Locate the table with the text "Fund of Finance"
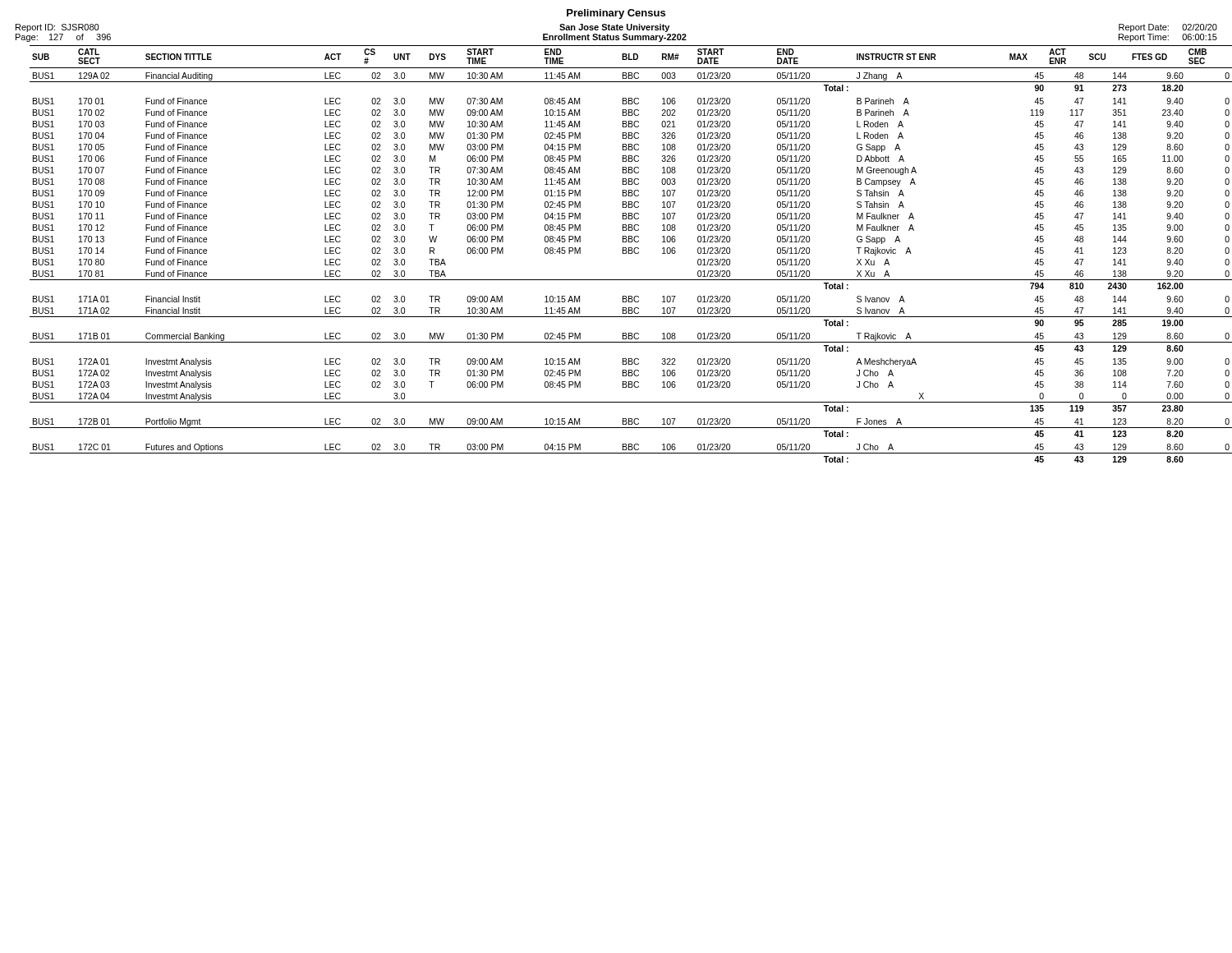 tap(616, 255)
